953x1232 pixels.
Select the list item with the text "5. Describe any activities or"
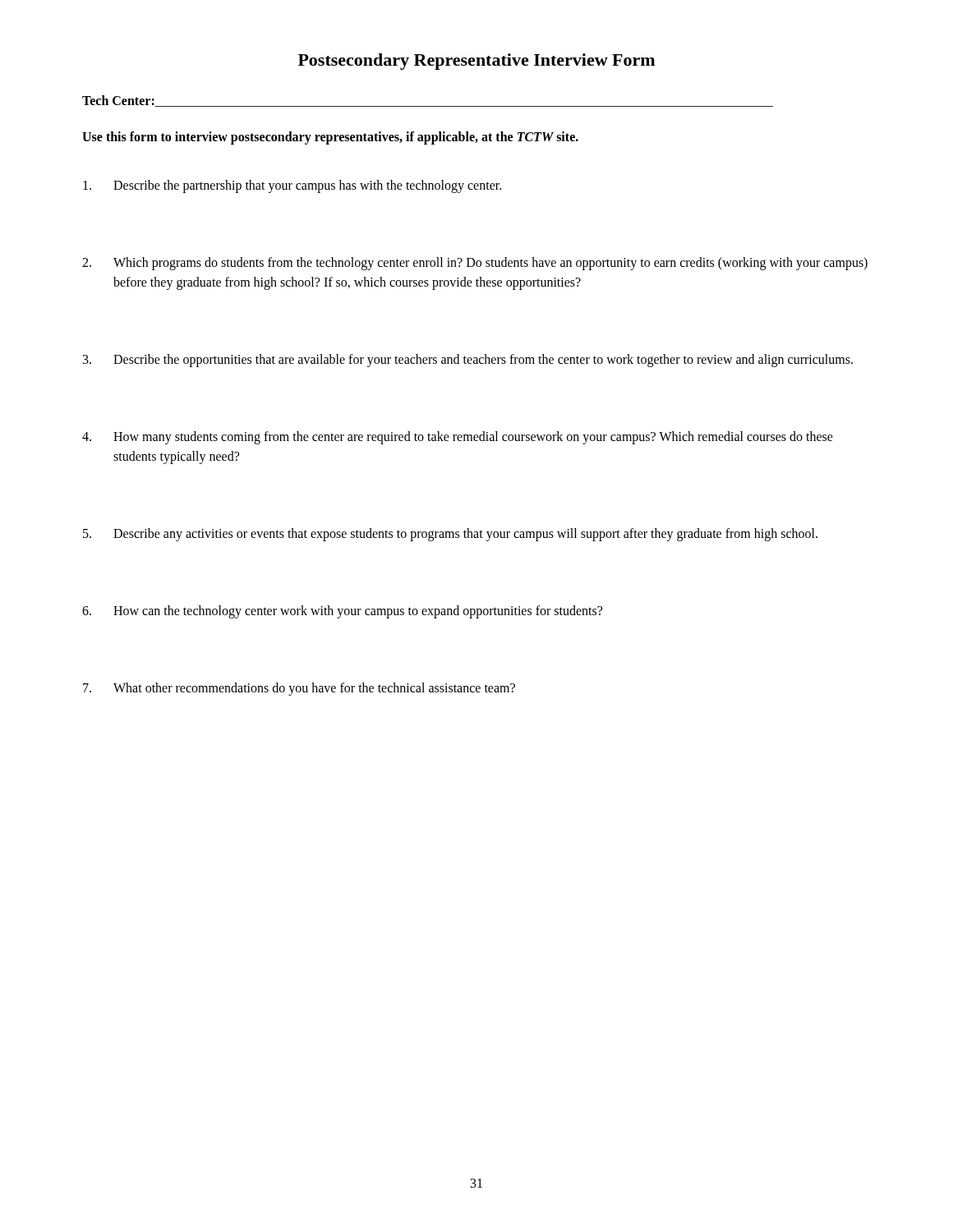[476, 534]
